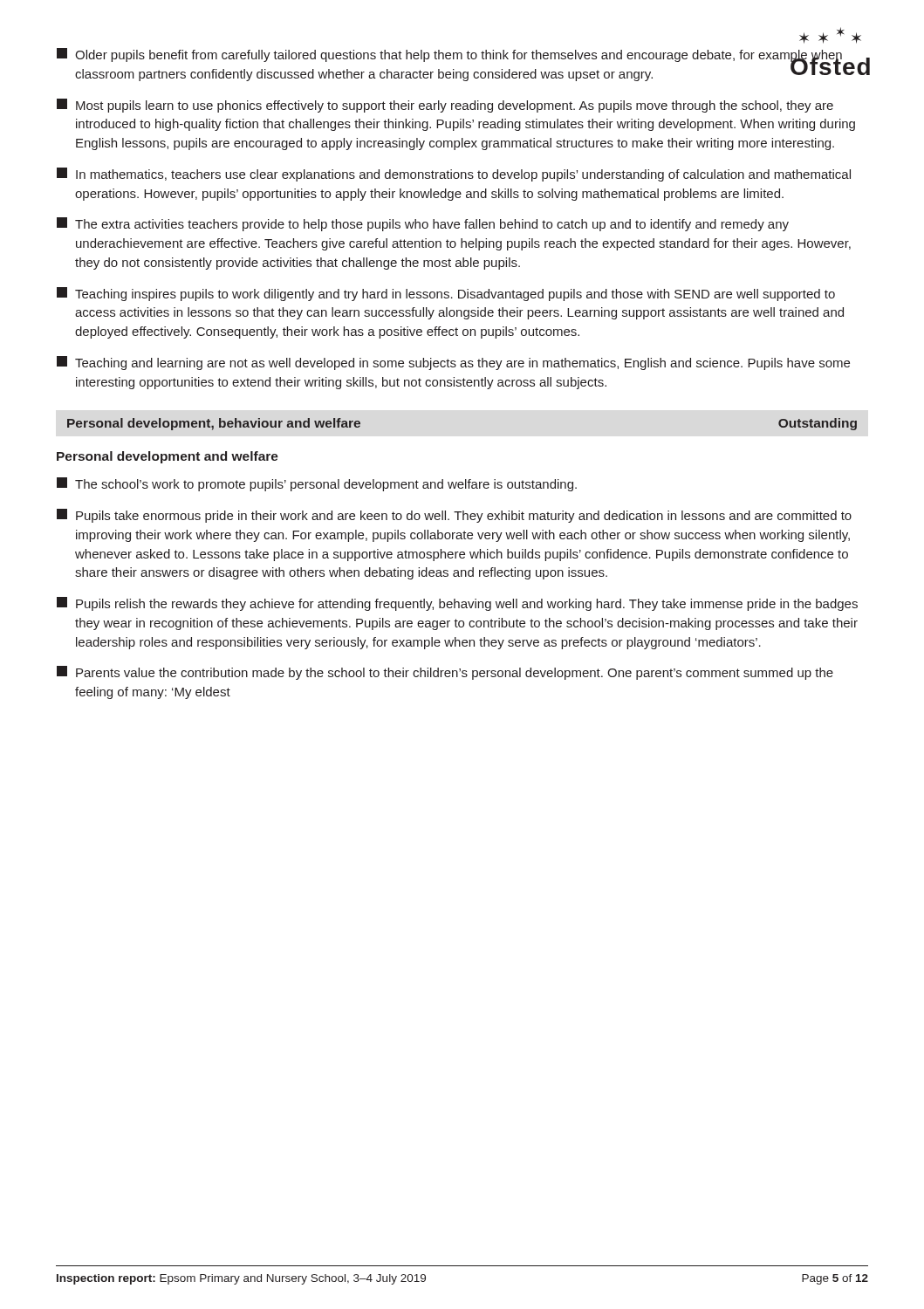The width and height of the screenshot is (924, 1309).
Task: Find the text block starting "Older pupils benefit"
Action: [x=462, y=64]
